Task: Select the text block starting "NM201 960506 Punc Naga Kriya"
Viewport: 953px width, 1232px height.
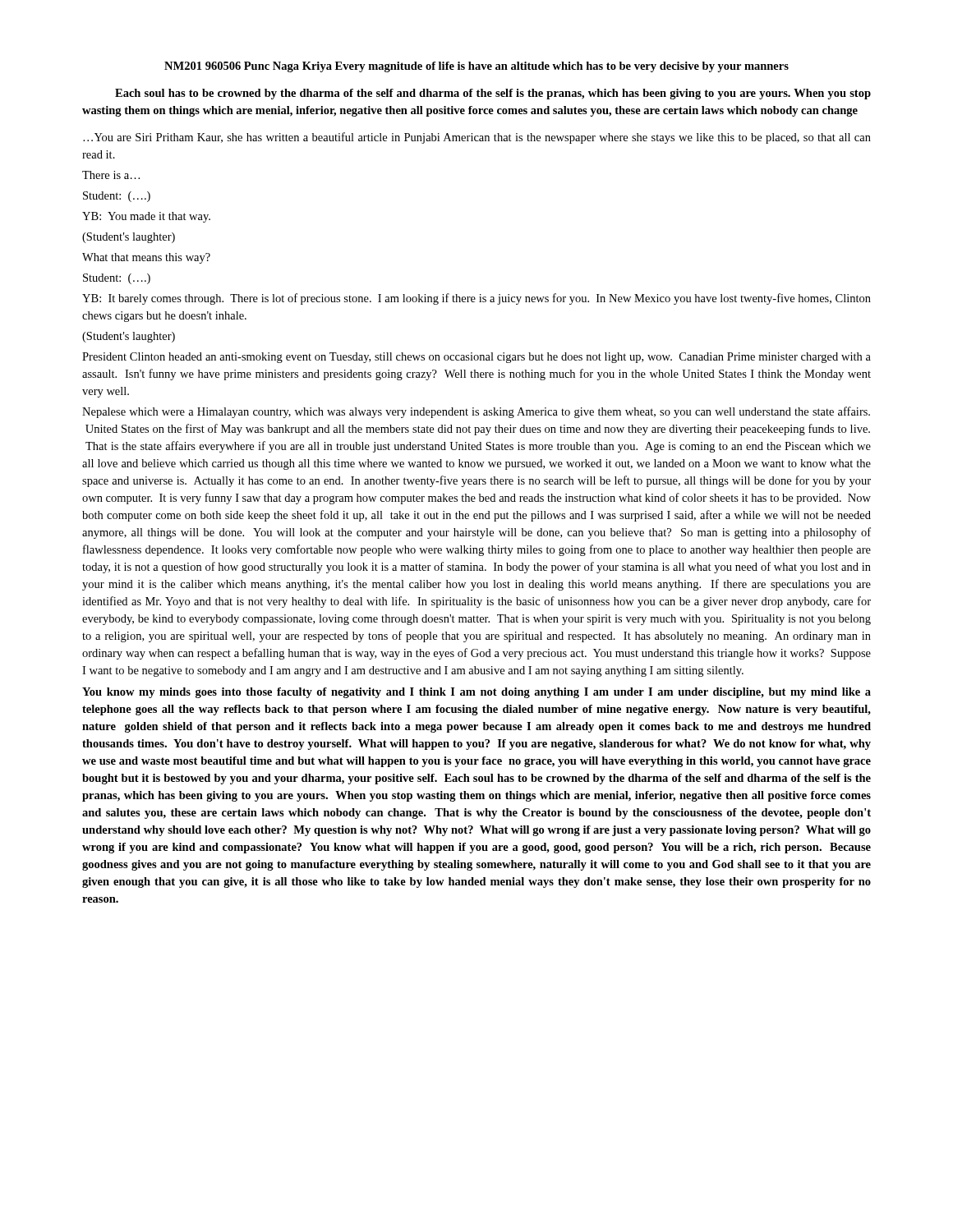Action: (x=476, y=66)
